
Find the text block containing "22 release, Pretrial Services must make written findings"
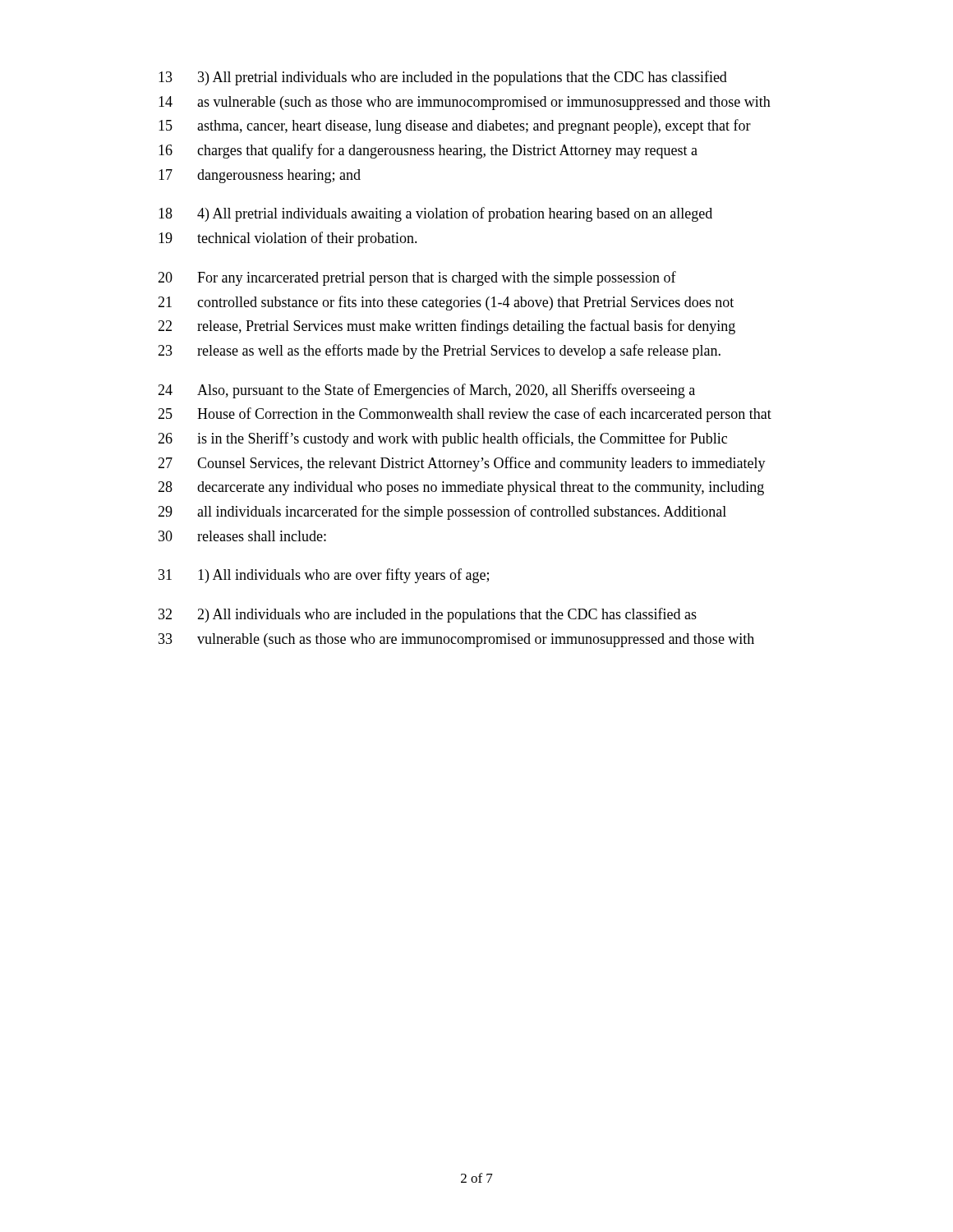[x=476, y=327]
